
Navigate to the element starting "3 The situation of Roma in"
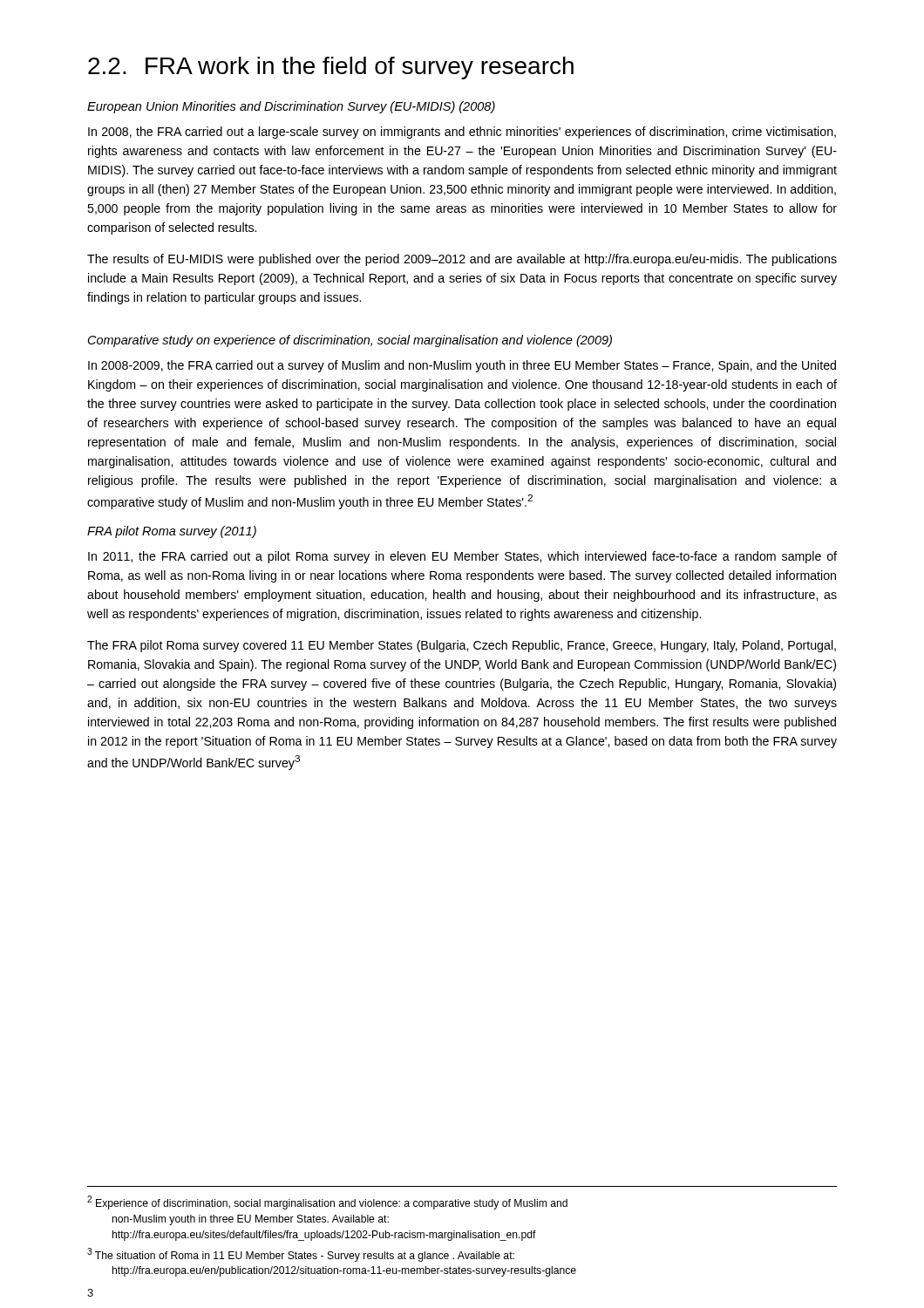[x=462, y=1262]
